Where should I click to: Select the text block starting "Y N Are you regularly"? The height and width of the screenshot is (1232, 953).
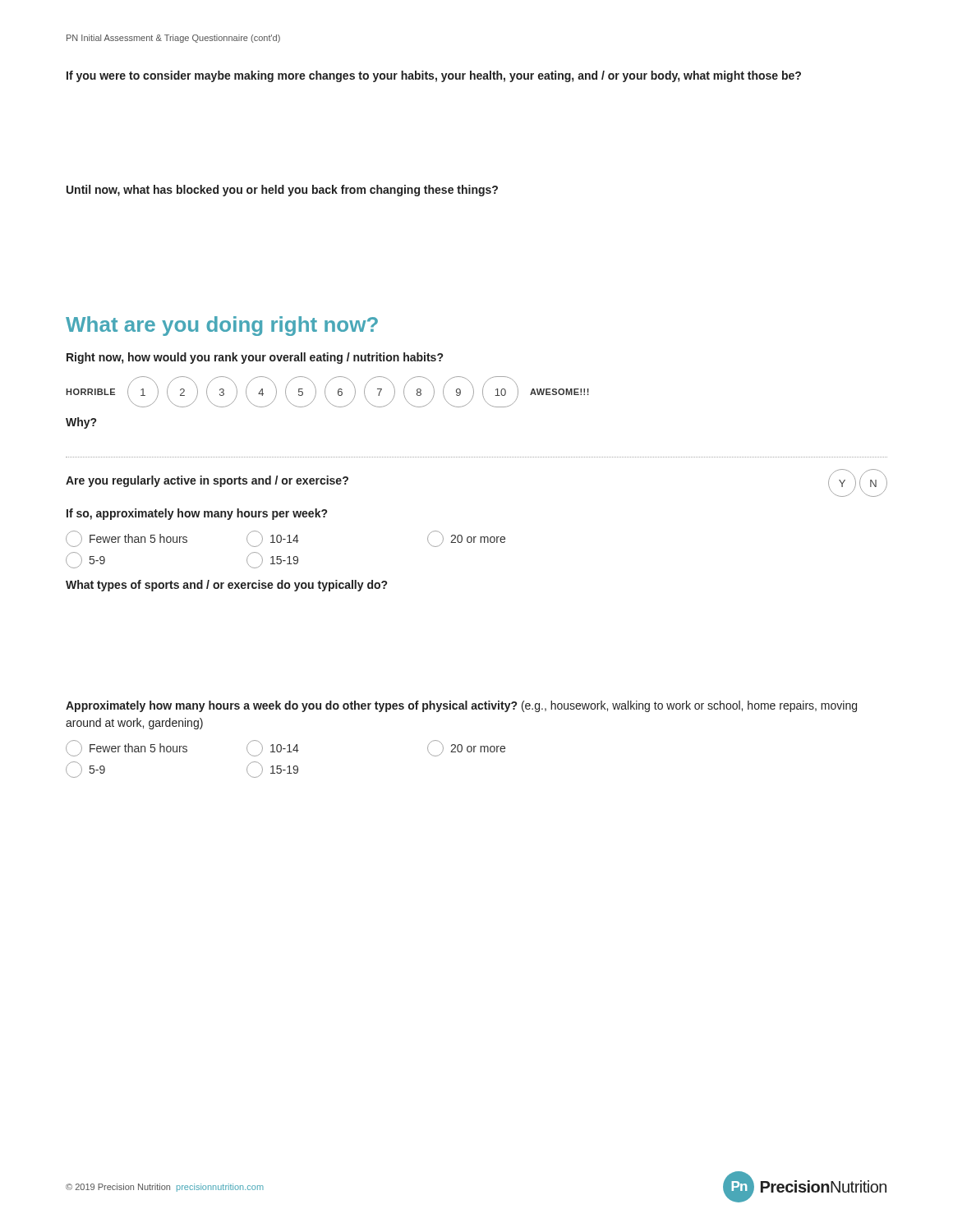[x=153, y=484]
